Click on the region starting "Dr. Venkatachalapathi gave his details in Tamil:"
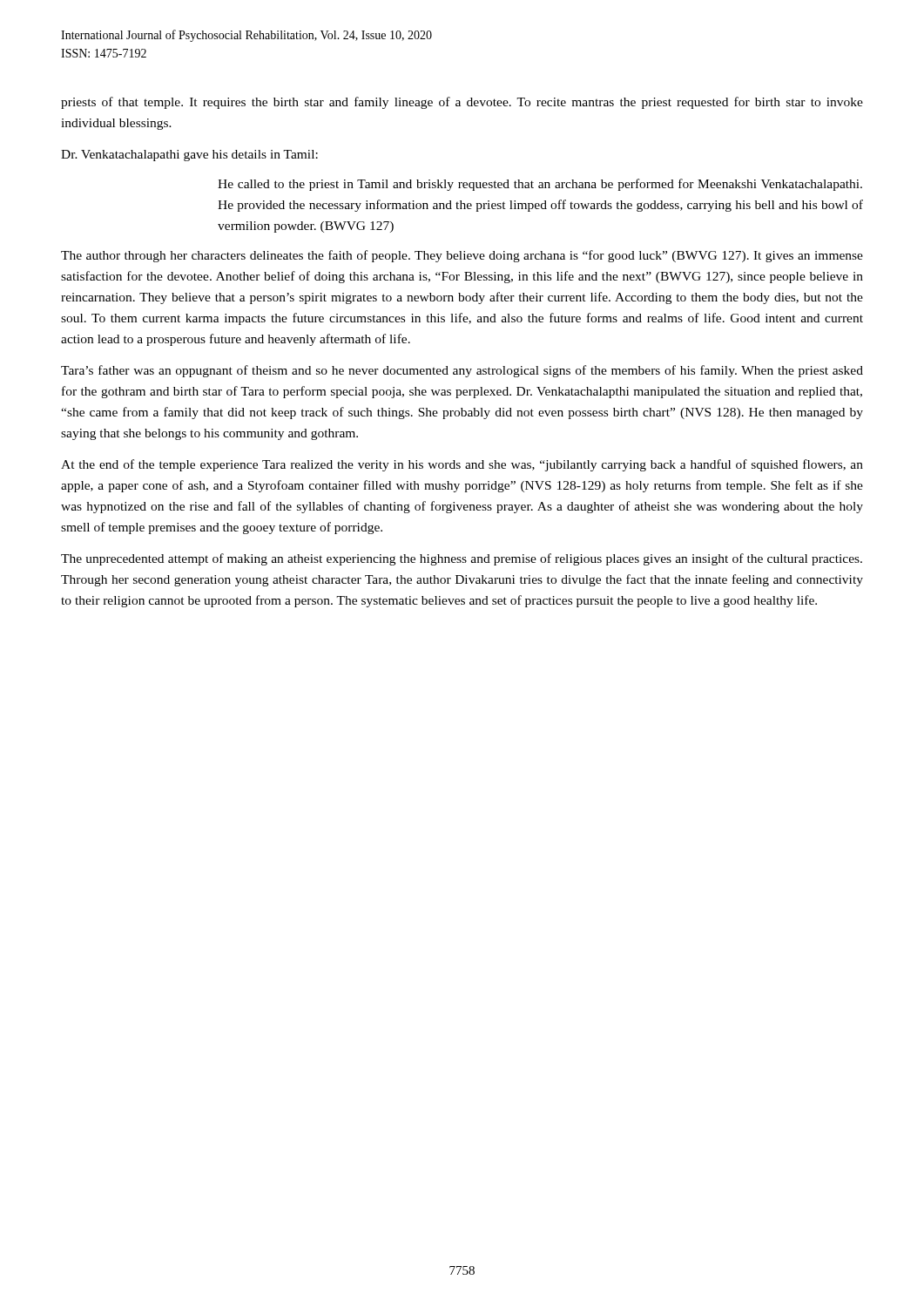The width and height of the screenshot is (924, 1307). pos(189,156)
